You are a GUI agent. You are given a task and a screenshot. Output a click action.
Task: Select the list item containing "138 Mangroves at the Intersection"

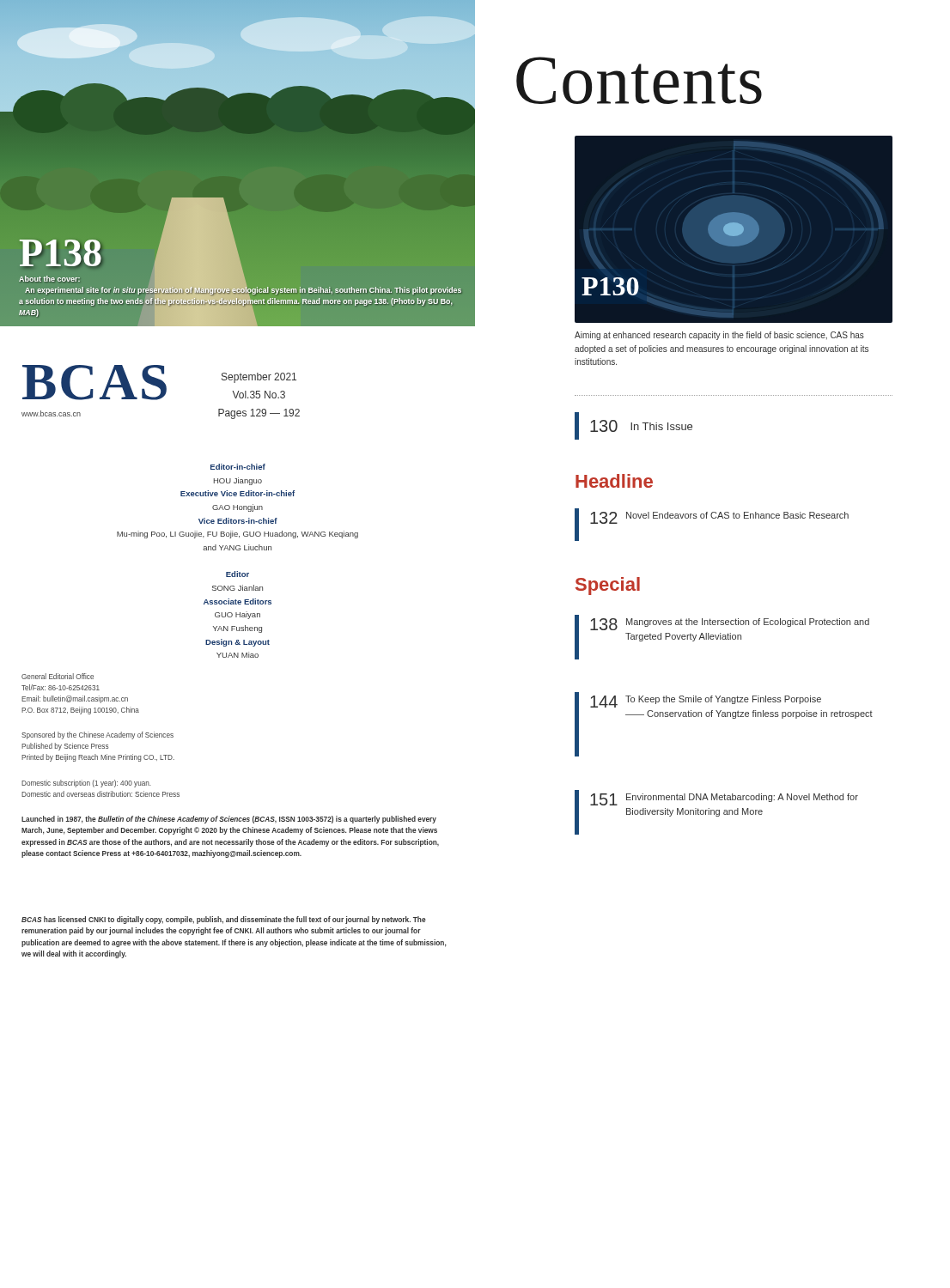pos(734,637)
